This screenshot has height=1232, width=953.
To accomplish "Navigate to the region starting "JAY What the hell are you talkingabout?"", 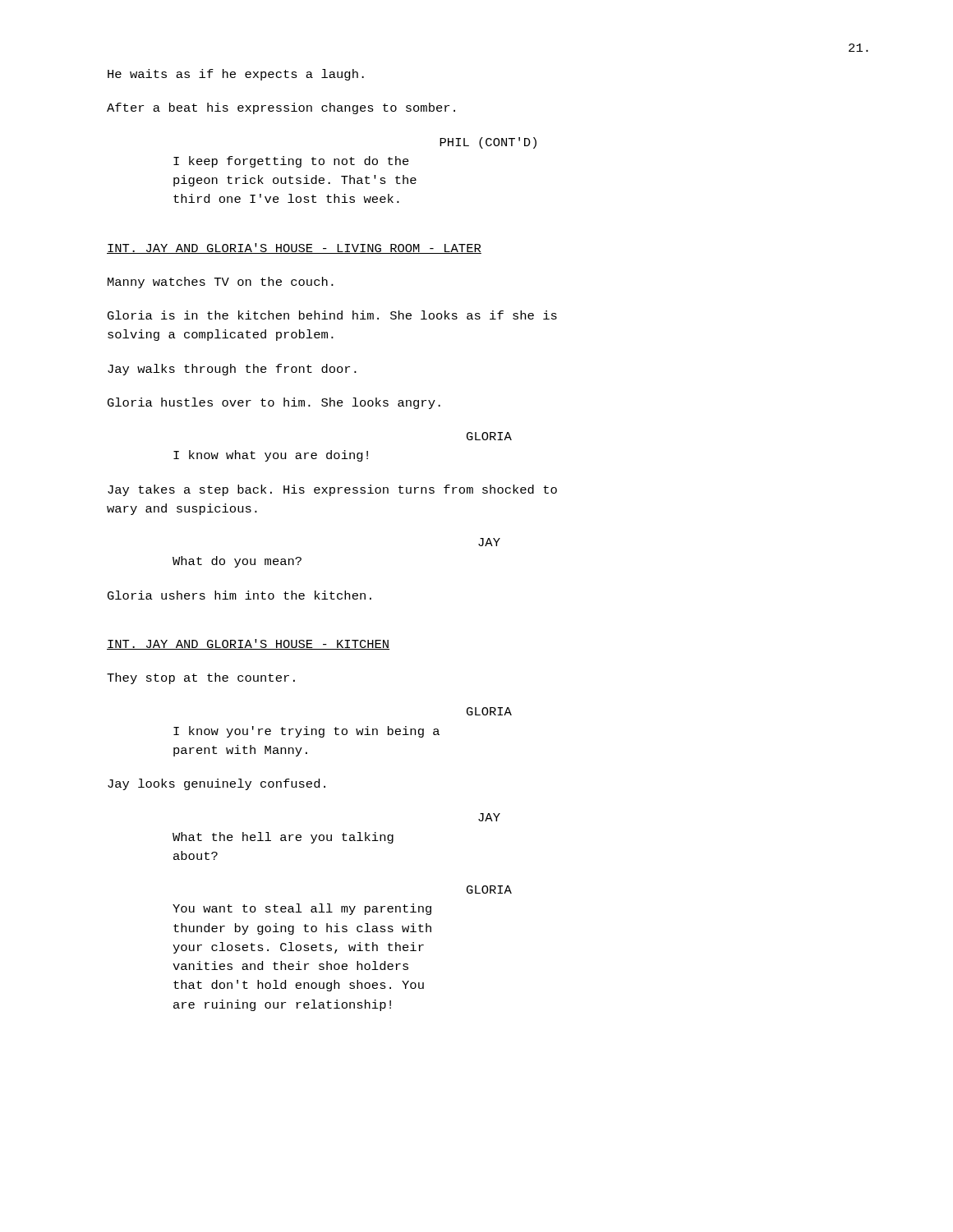I will (489, 817).
